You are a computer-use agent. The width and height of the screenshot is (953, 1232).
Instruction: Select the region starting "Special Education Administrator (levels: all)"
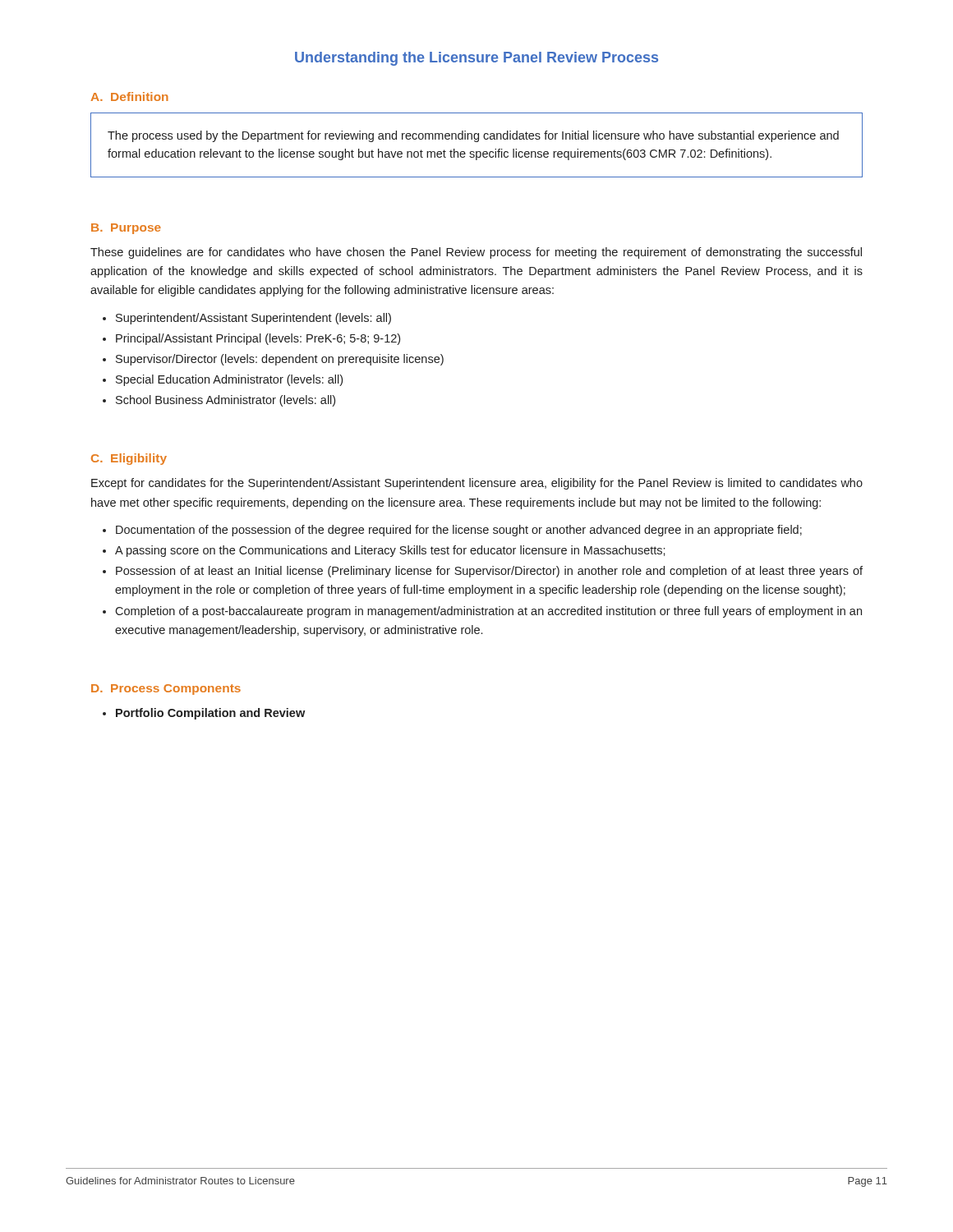point(229,380)
